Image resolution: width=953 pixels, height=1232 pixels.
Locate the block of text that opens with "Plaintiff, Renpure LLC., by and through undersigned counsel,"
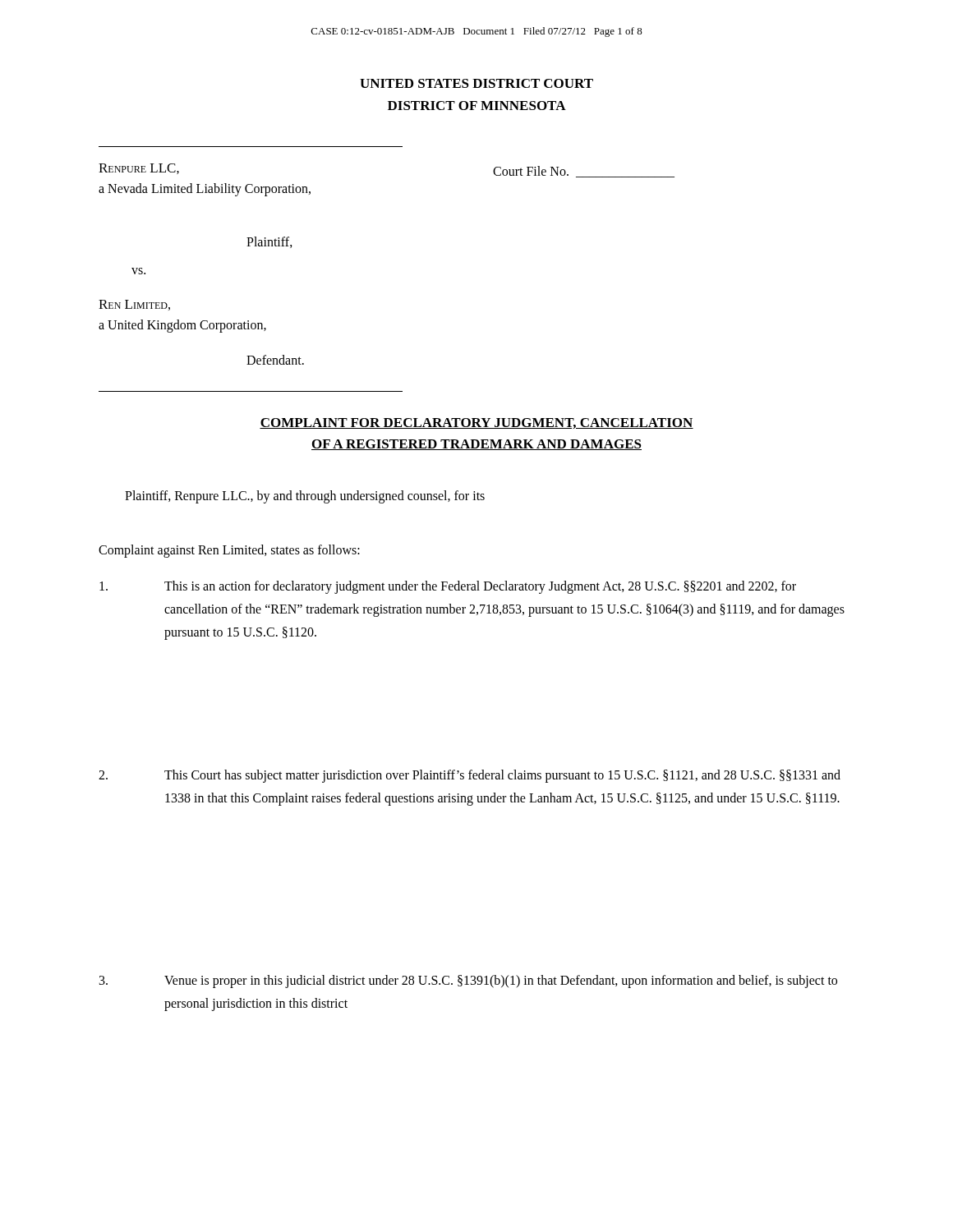pyautogui.click(x=292, y=496)
